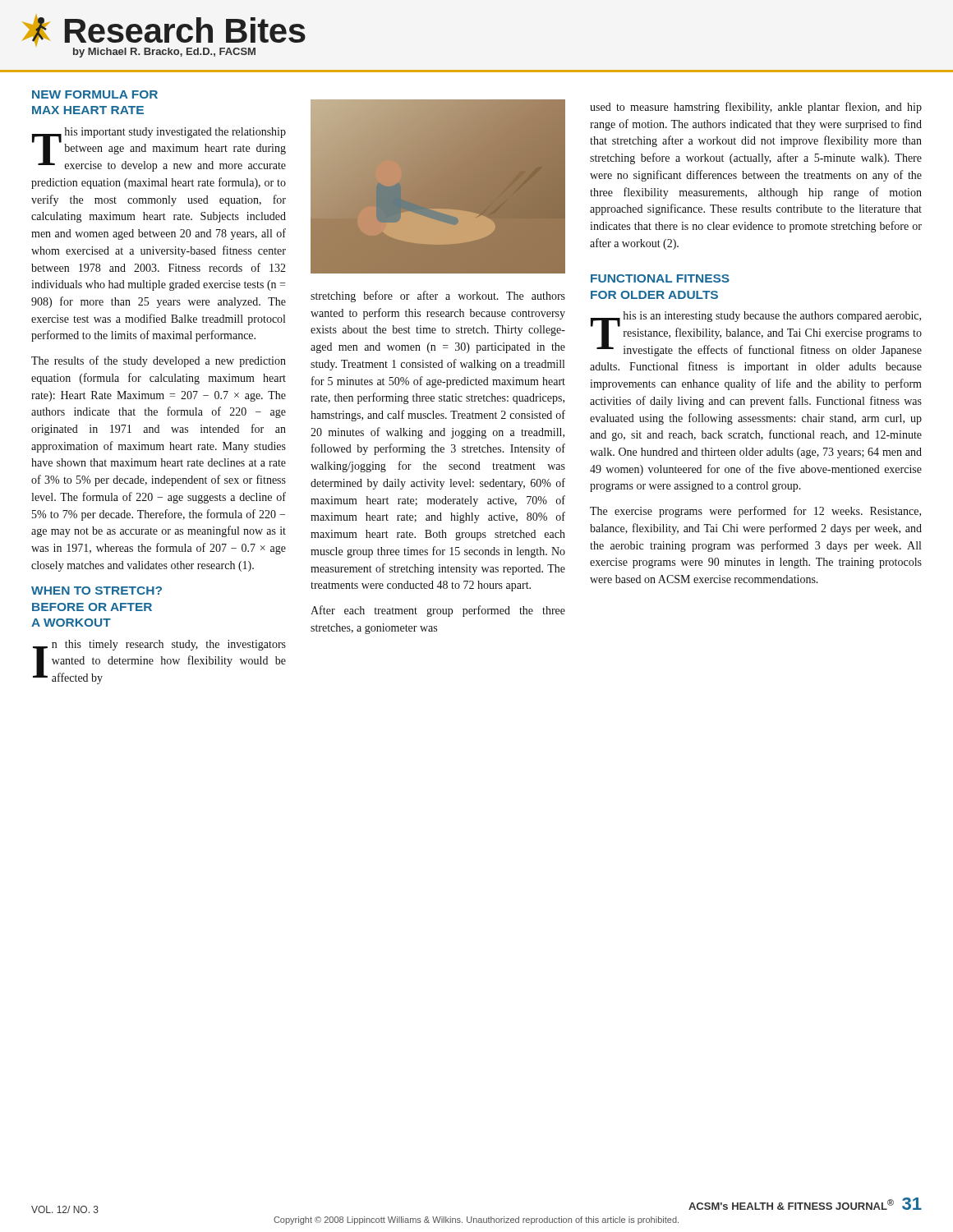Navigate to the text starting "WHEN TO STRETCH?BEFORE OR AFTERA"
Image resolution: width=953 pixels, height=1232 pixels.
point(159,607)
